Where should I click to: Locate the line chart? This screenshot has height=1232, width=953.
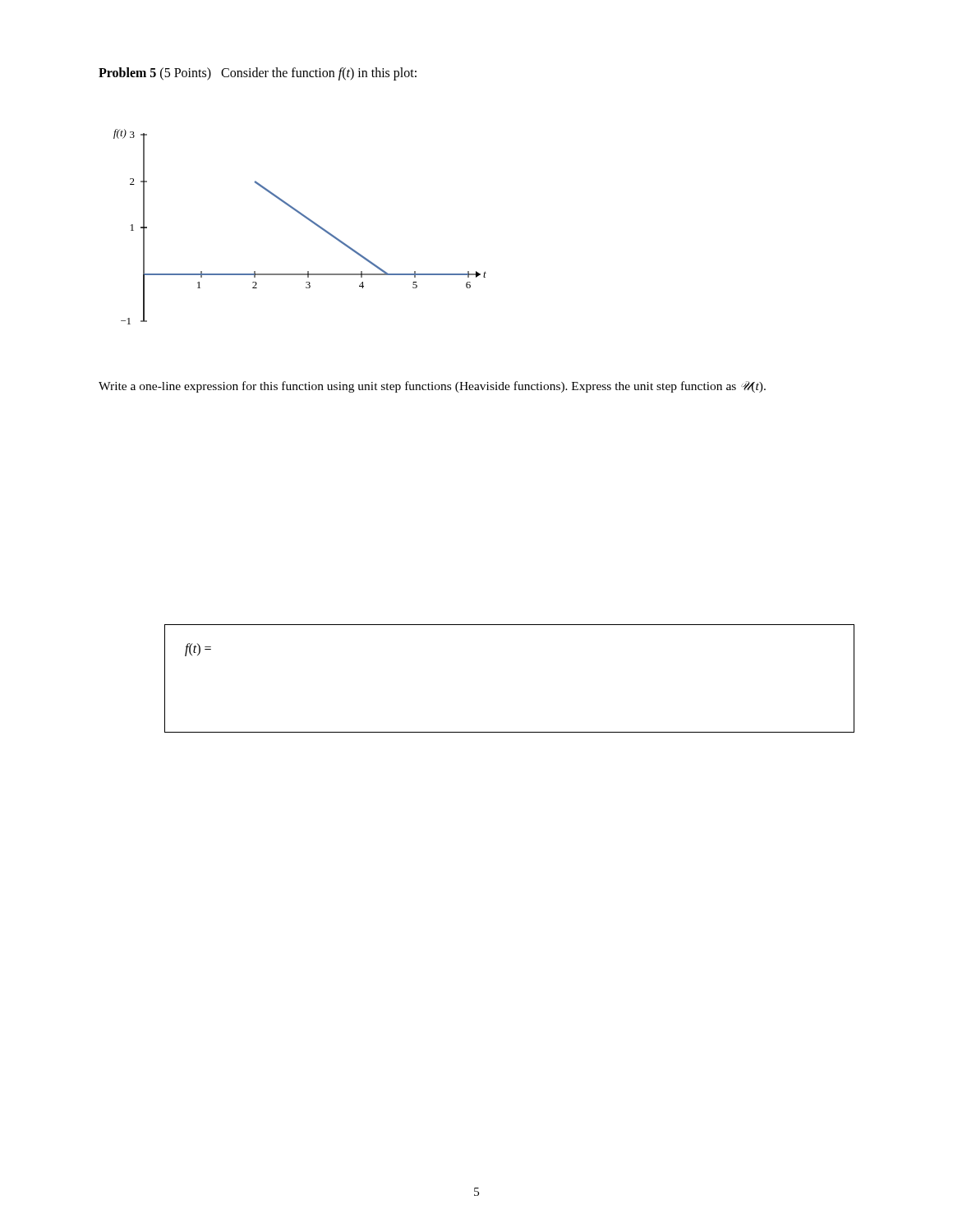pos(476,227)
